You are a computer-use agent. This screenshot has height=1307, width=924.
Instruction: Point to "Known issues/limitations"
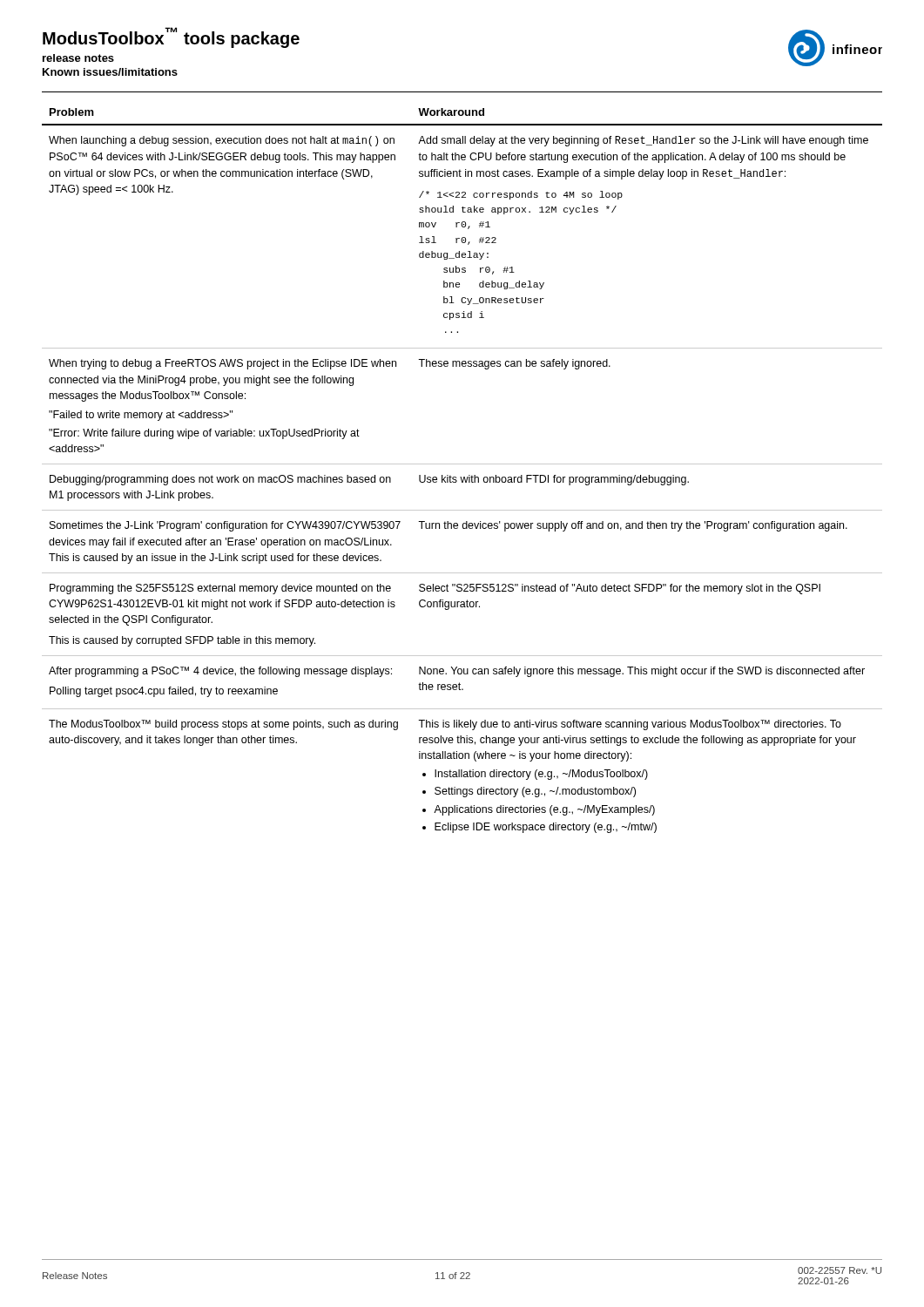tap(110, 72)
